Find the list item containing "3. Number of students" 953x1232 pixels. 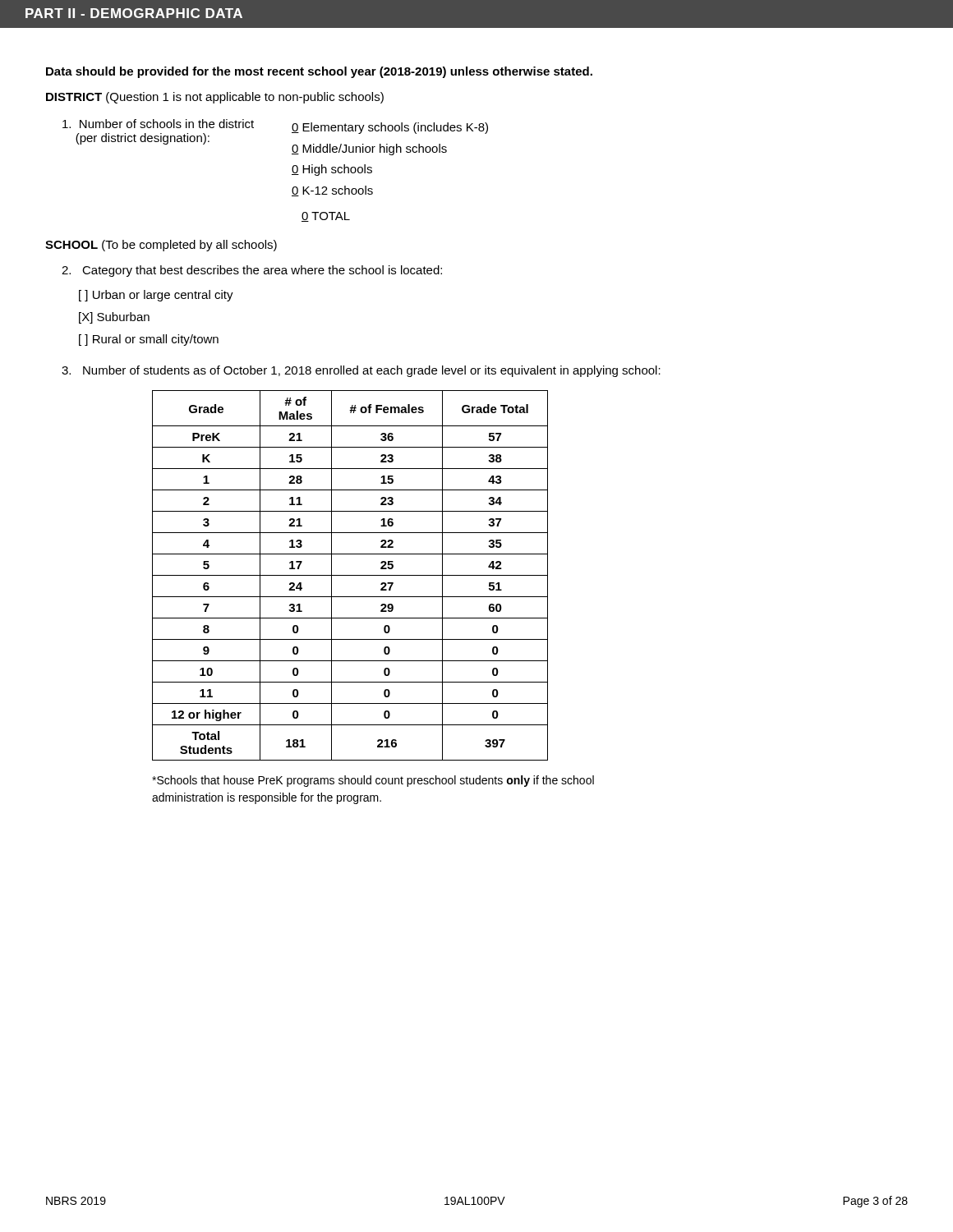[485, 370]
